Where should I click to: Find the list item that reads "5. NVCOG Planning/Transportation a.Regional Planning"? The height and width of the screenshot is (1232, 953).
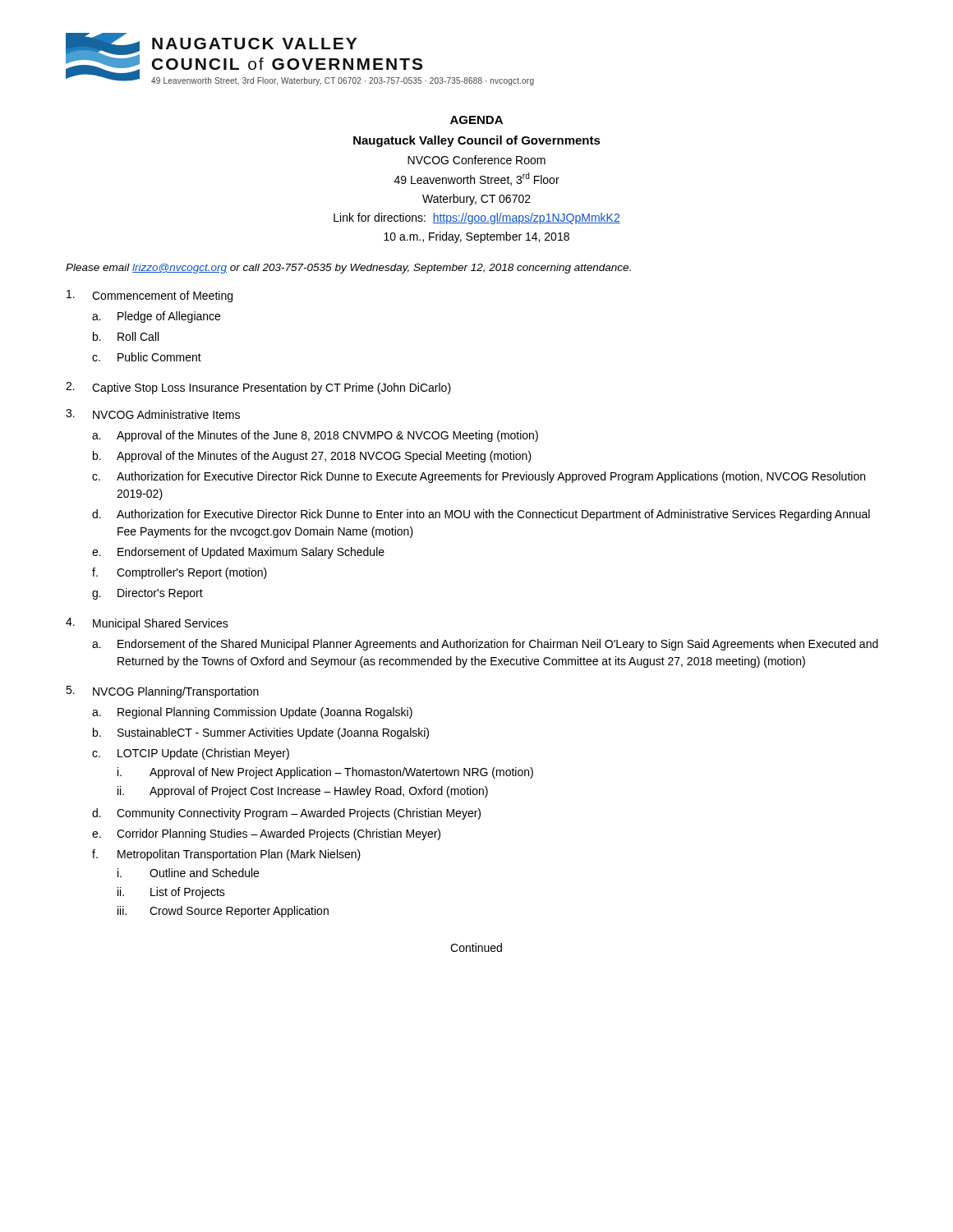point(476,804)
